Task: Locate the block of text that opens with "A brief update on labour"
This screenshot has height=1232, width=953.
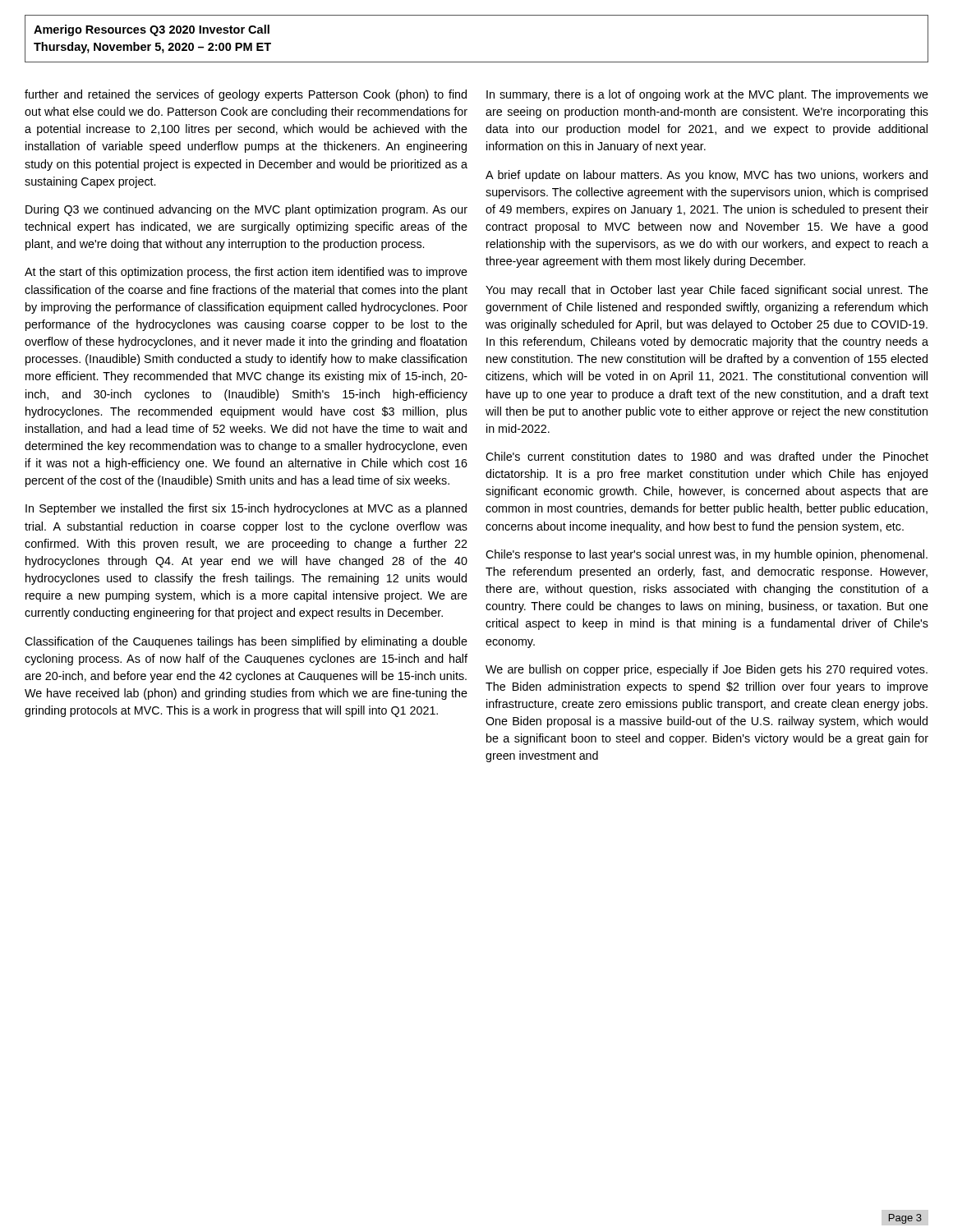Action: (x=707, y=219)
